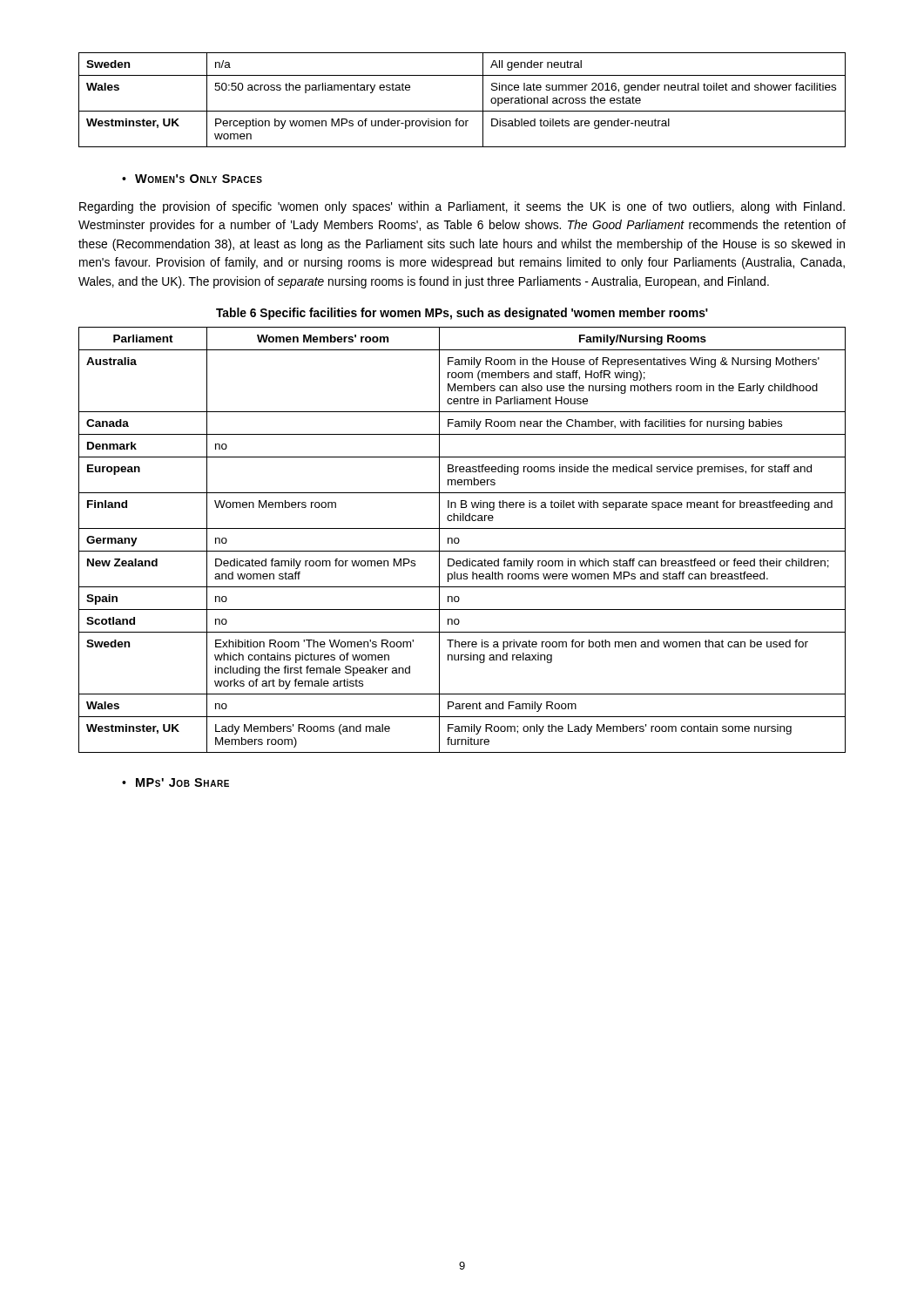Image resolution: width=924 pixels, height=1307 pixels.
Task: Where does it say "• MPs' Job Share"?
Action: click(176, 782)
